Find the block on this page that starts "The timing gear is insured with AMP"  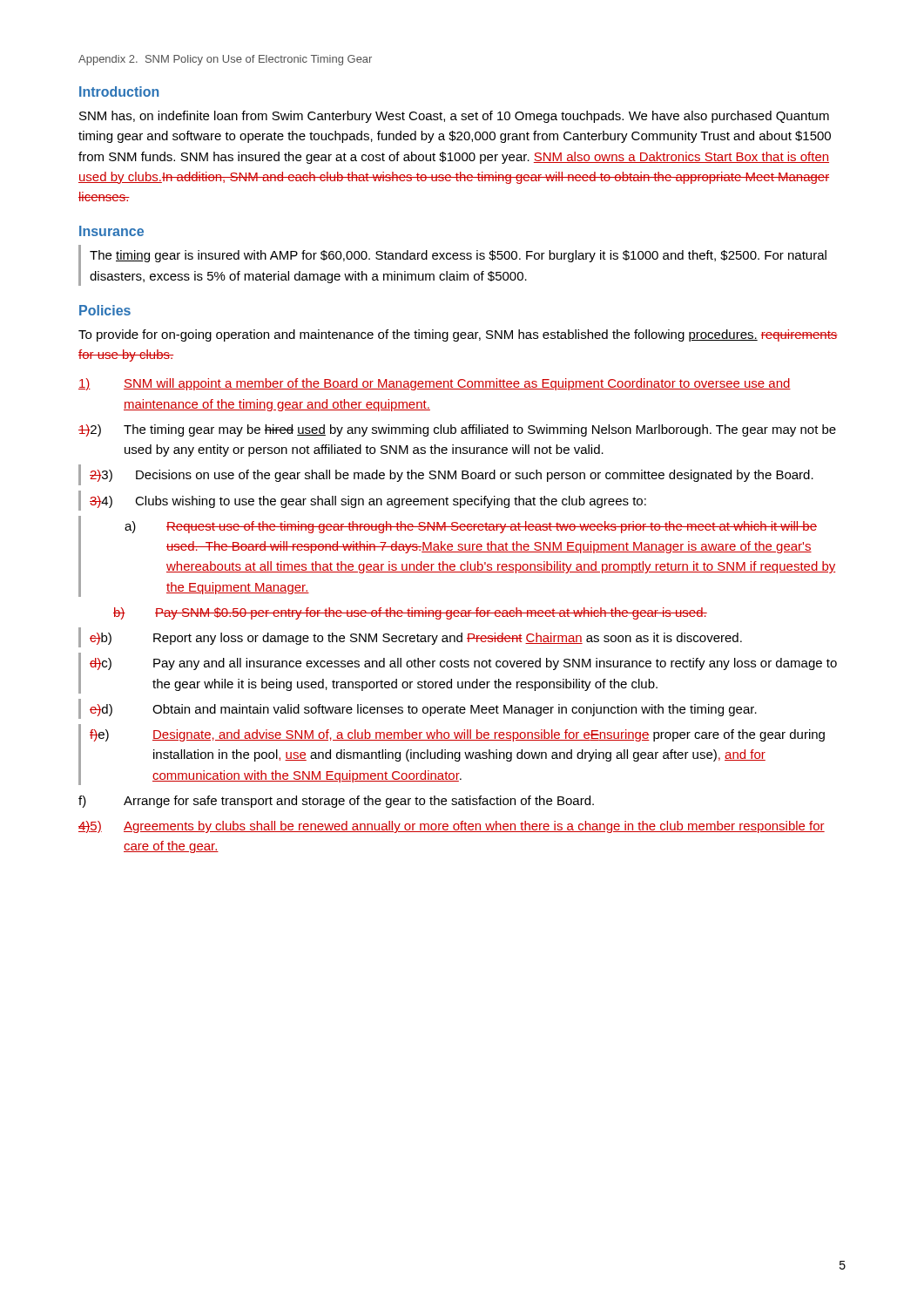pyautogui.click(x=458, y=265)
